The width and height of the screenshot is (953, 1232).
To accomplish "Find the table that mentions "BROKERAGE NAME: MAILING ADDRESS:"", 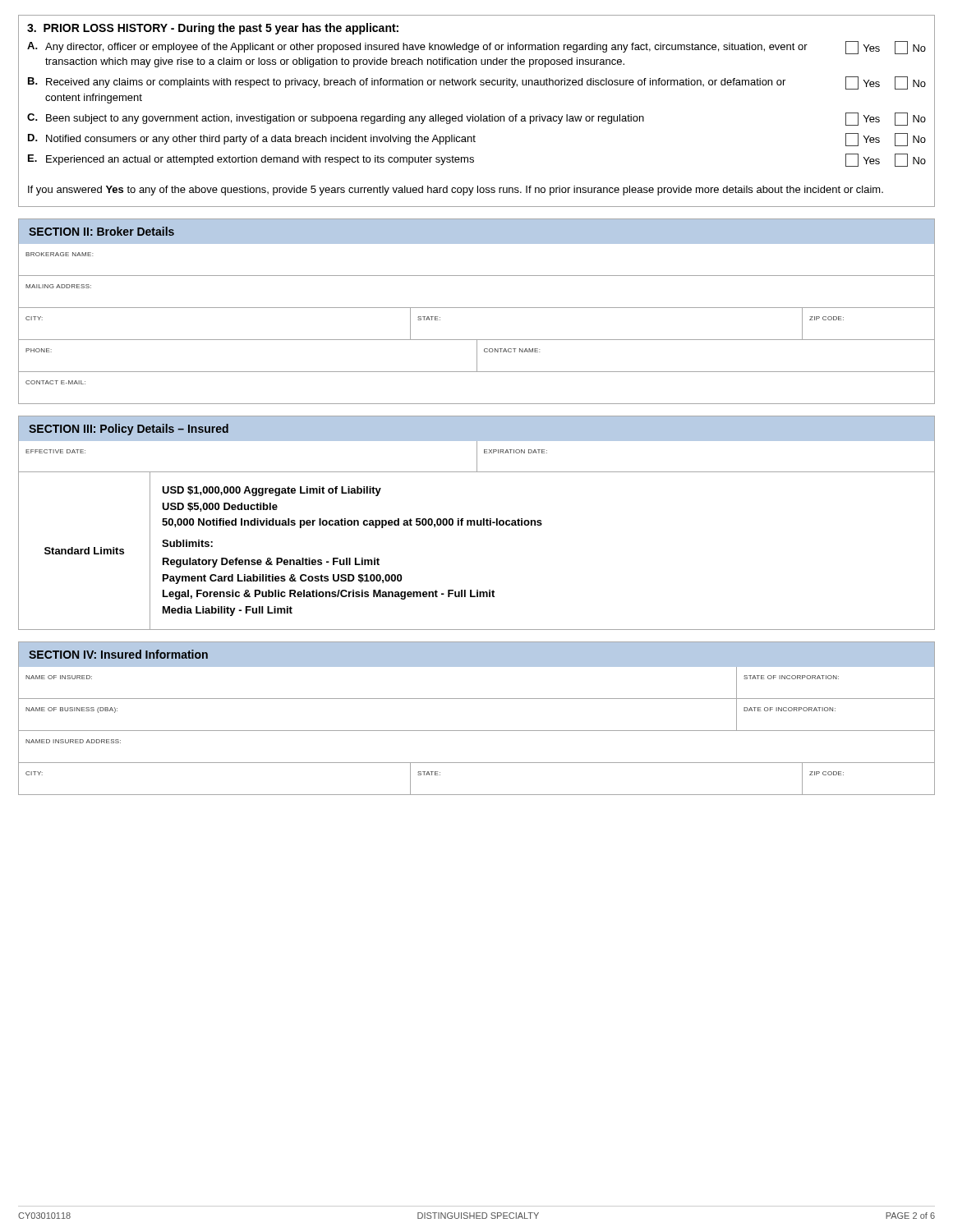I will [x=476, y=324].
